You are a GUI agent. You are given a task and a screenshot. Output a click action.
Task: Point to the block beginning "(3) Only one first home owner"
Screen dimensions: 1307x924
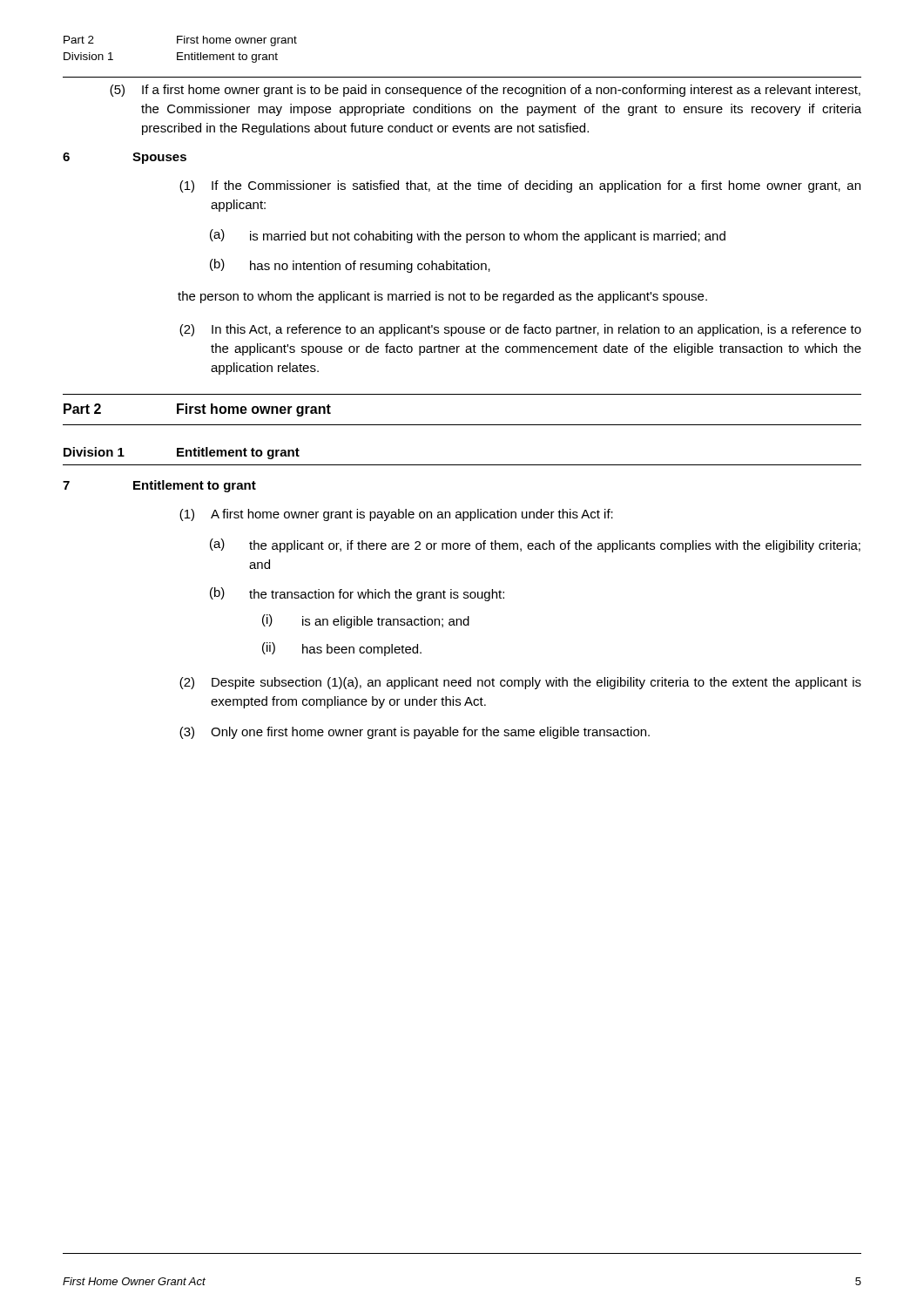pyautogui.click(x=497, y=732)
